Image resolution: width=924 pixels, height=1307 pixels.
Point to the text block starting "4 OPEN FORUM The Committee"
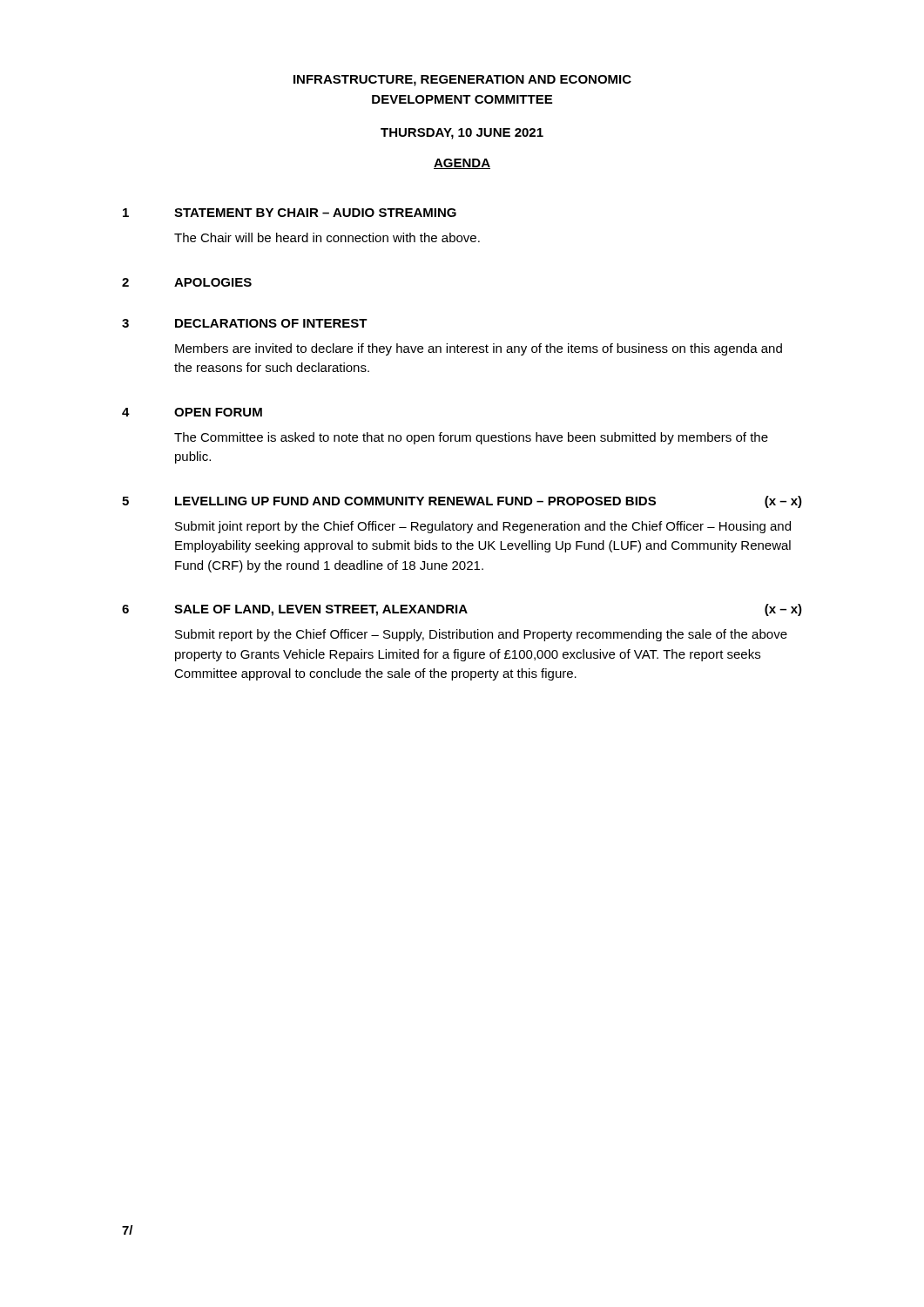point(462,435)
